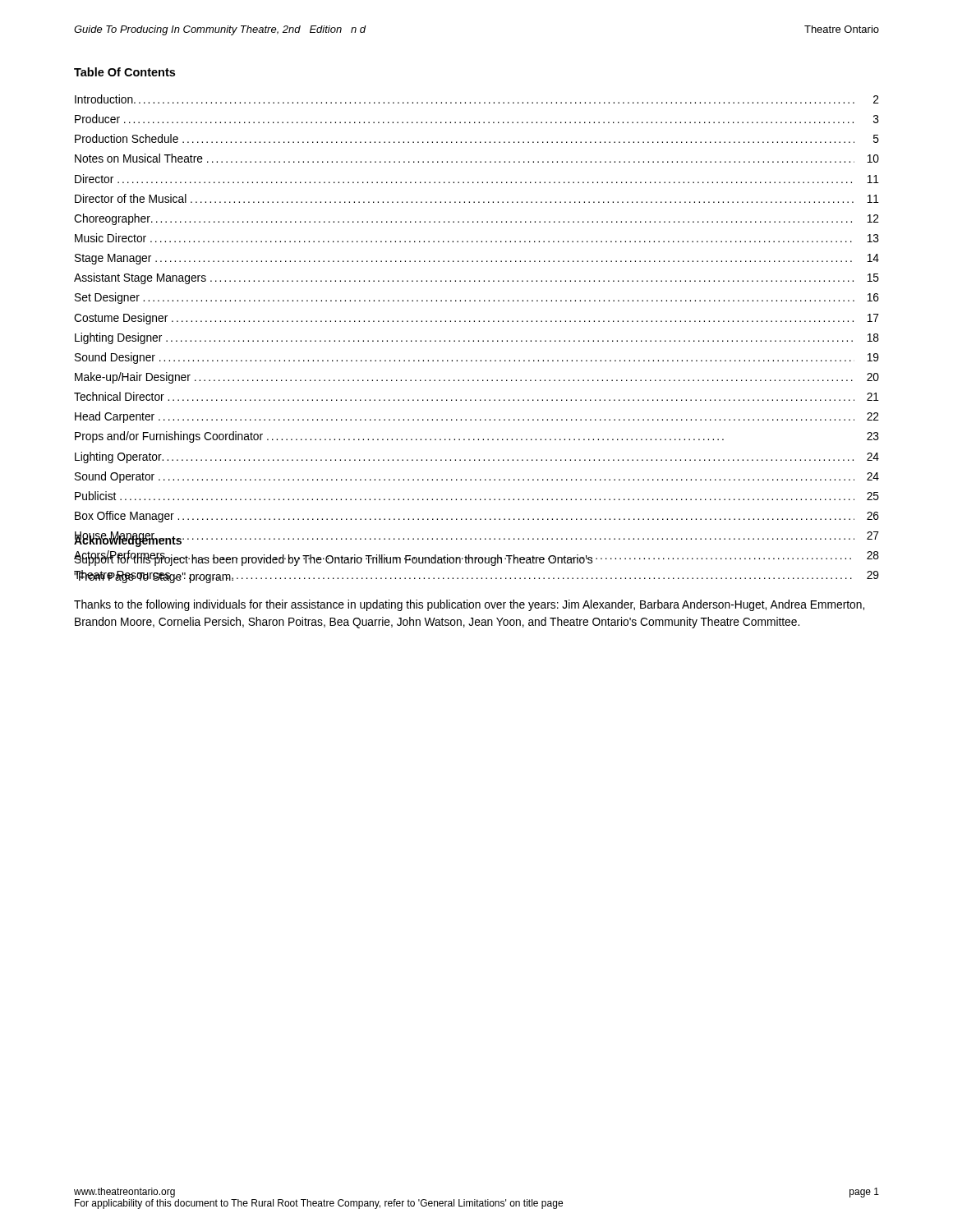Click on the list item containing "Technical Director"
This screenshot has height=1232, width=953.
click(476, 398)
